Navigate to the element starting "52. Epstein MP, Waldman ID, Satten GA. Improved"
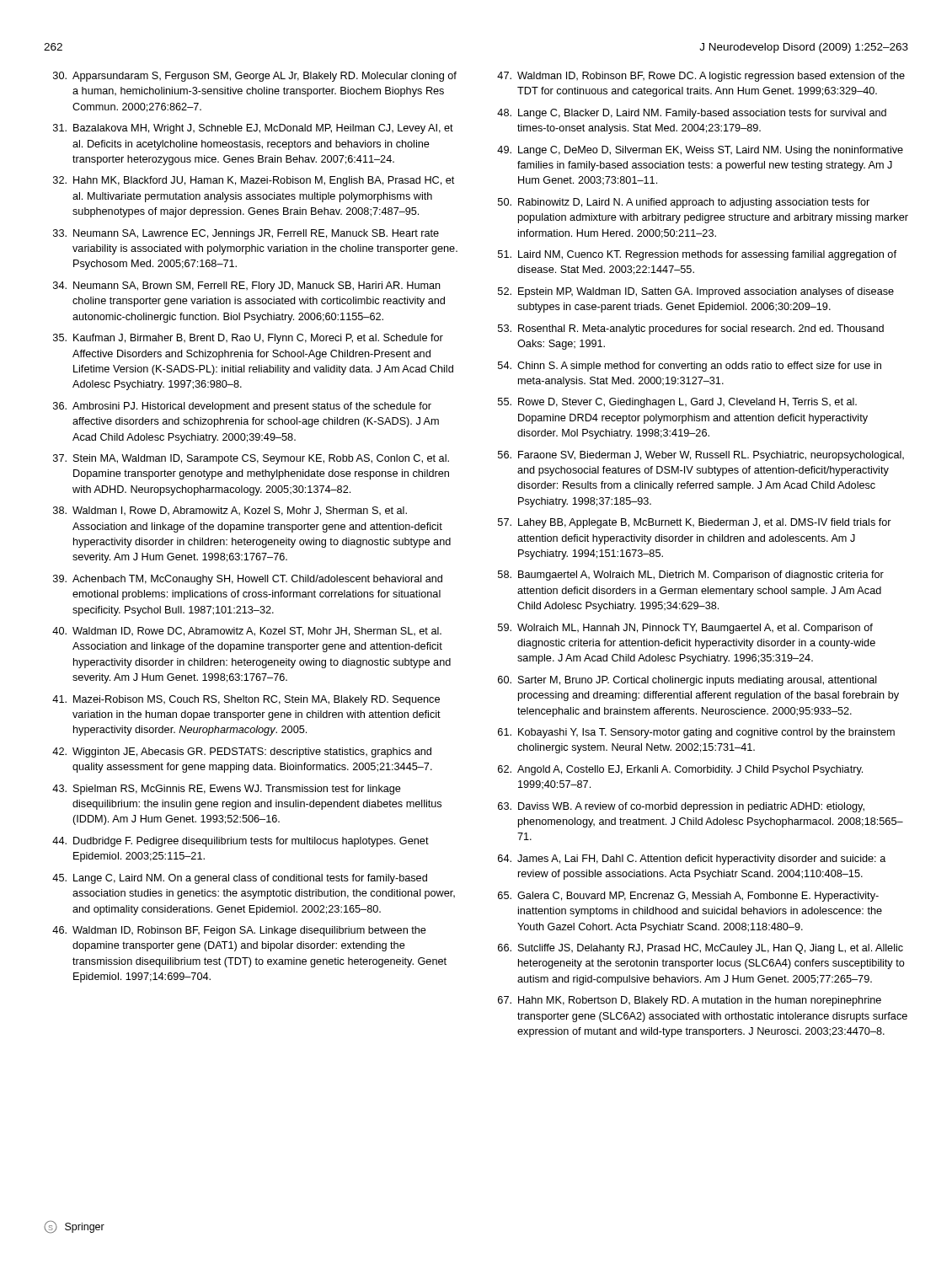Image resolution: width=952 pixels, height=1264 pixels. tap(698, 299)
